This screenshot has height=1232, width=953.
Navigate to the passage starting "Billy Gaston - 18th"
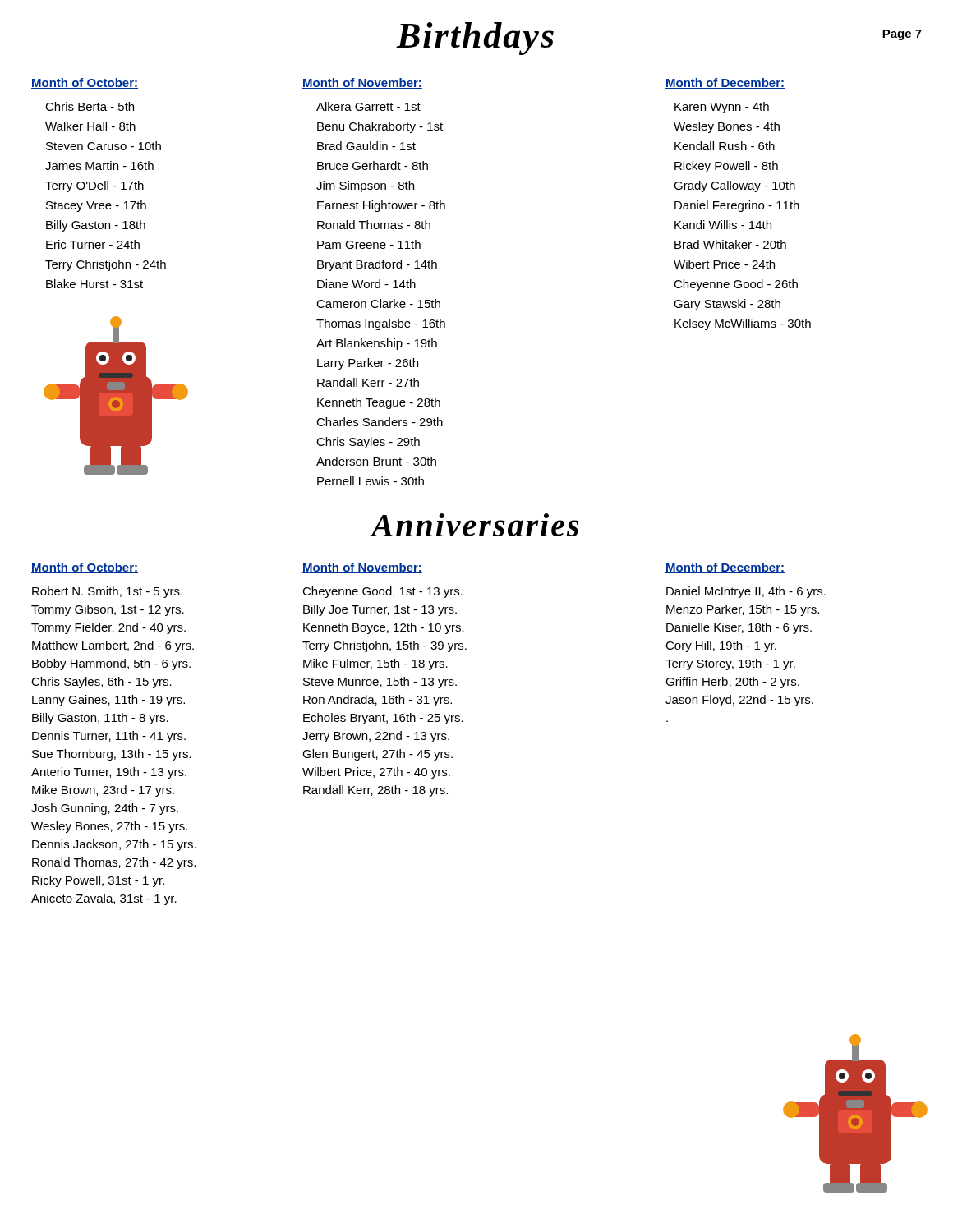(96, 225)
